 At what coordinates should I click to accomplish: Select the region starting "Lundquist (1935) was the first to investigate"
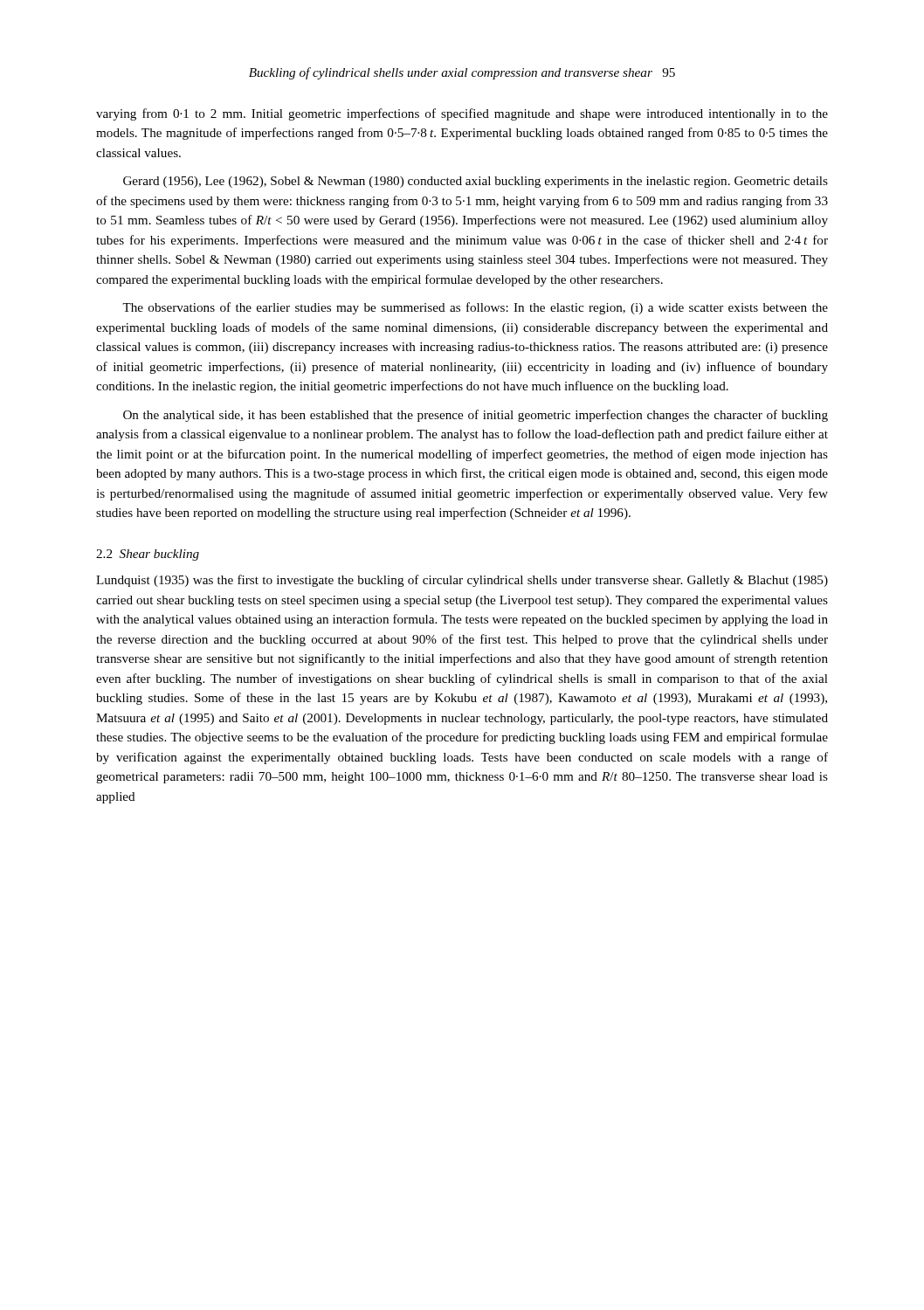462,688
